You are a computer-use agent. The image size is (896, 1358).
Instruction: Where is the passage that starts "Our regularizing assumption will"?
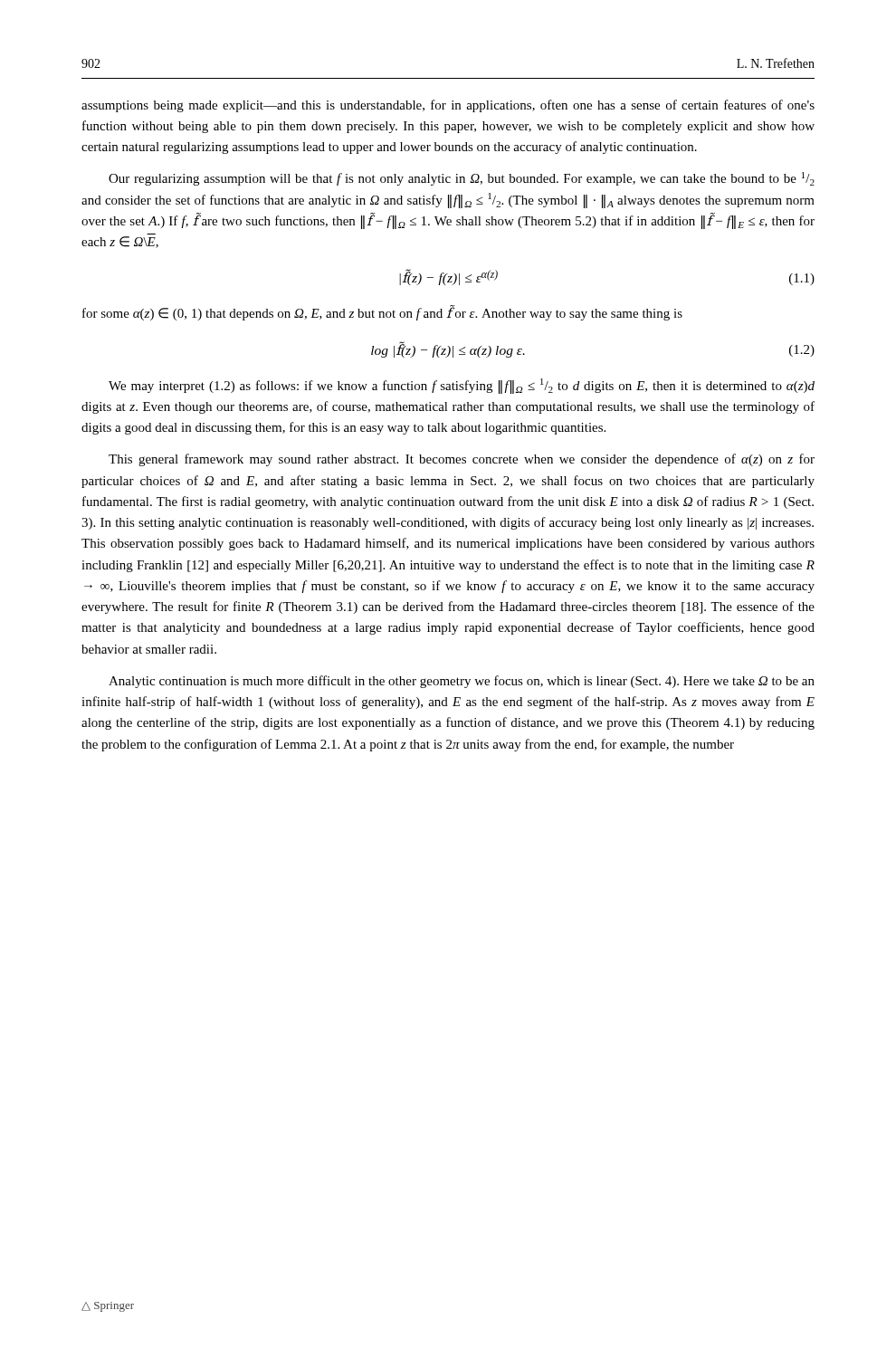448,211
